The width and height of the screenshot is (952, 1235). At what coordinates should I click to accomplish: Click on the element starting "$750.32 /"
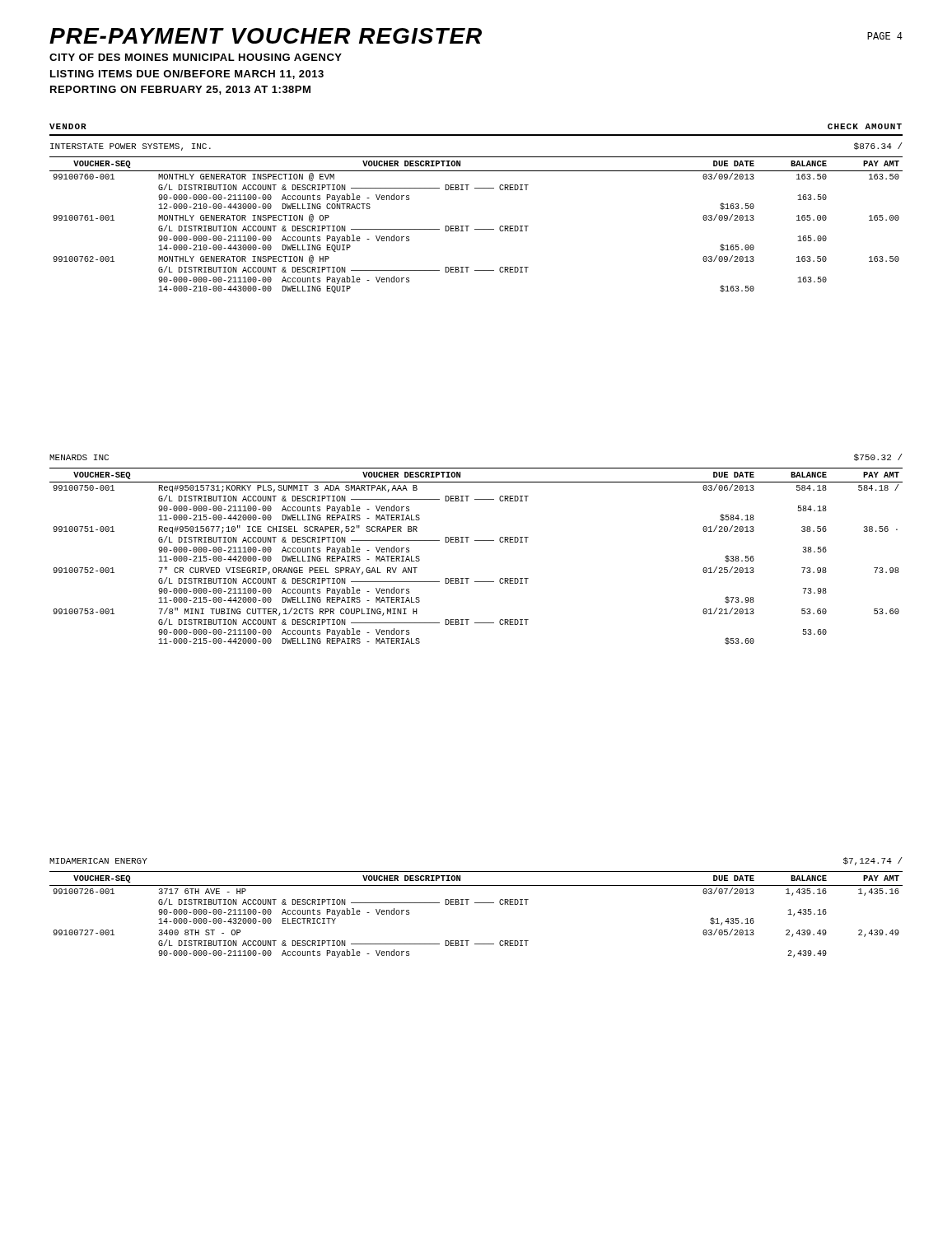[x=878, y=458]
